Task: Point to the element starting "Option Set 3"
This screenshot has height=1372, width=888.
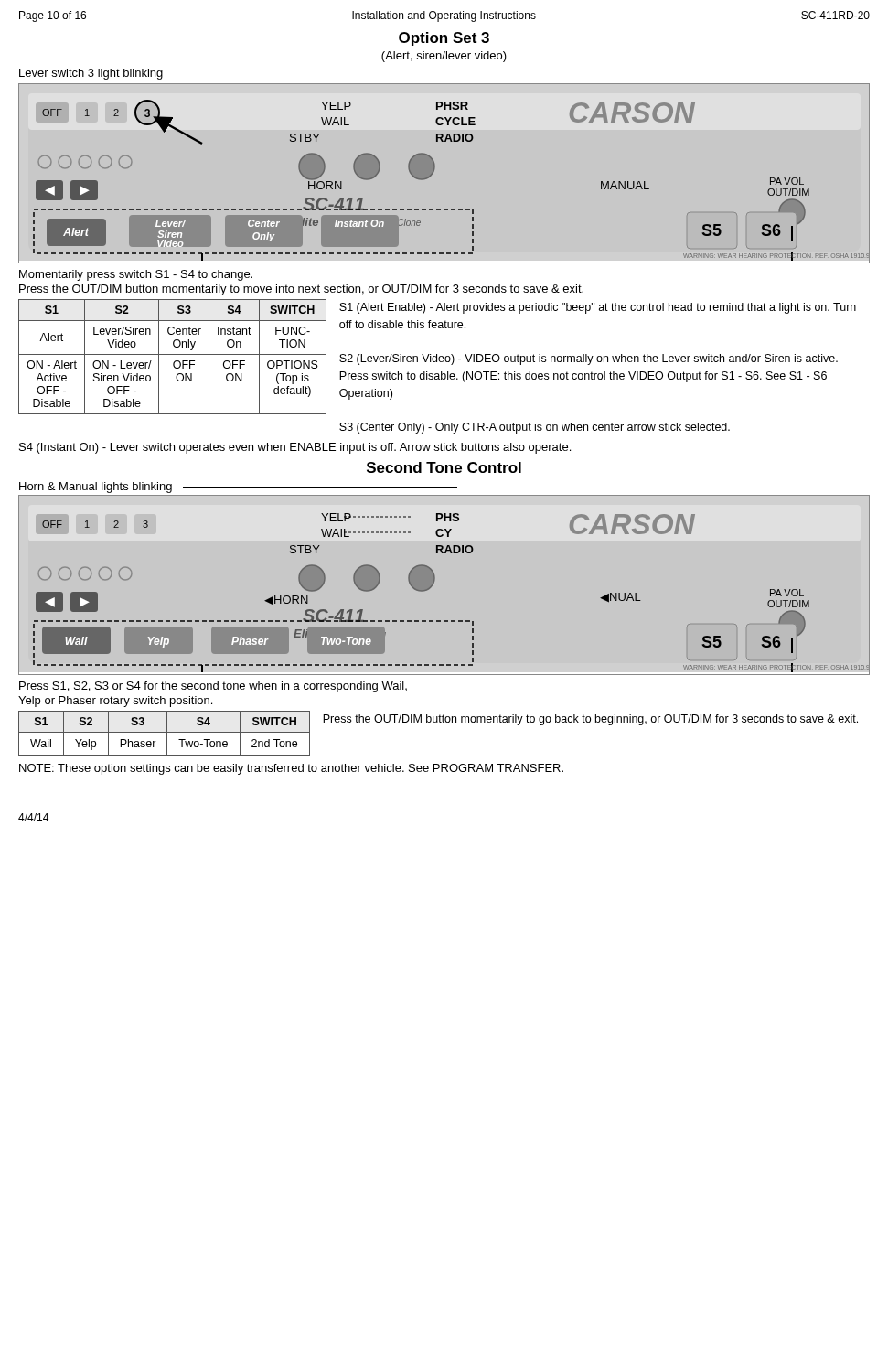Action: click(x=444, y=38)
